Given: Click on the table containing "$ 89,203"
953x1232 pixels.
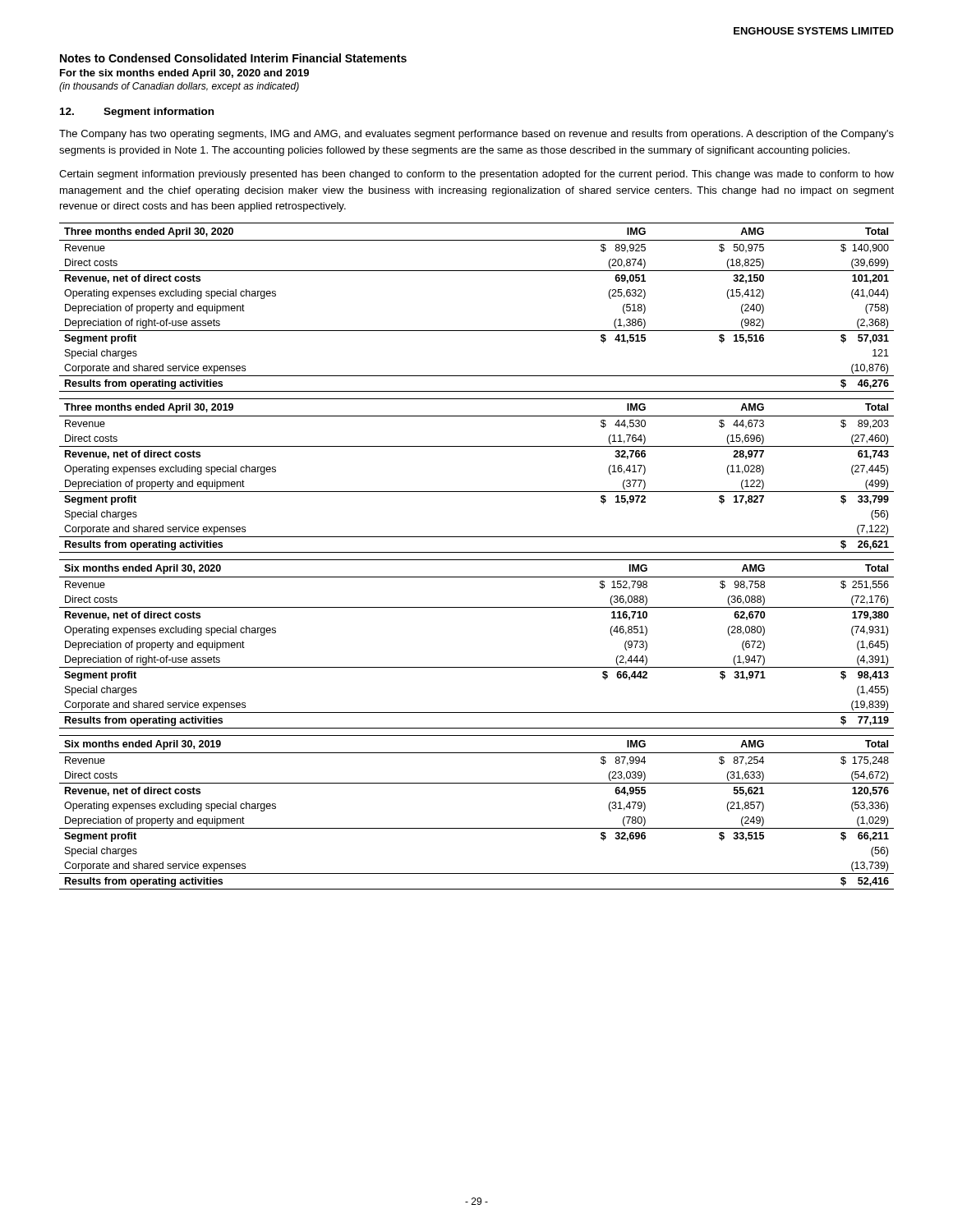Looking at the screenshot, I should click(476, 475).
